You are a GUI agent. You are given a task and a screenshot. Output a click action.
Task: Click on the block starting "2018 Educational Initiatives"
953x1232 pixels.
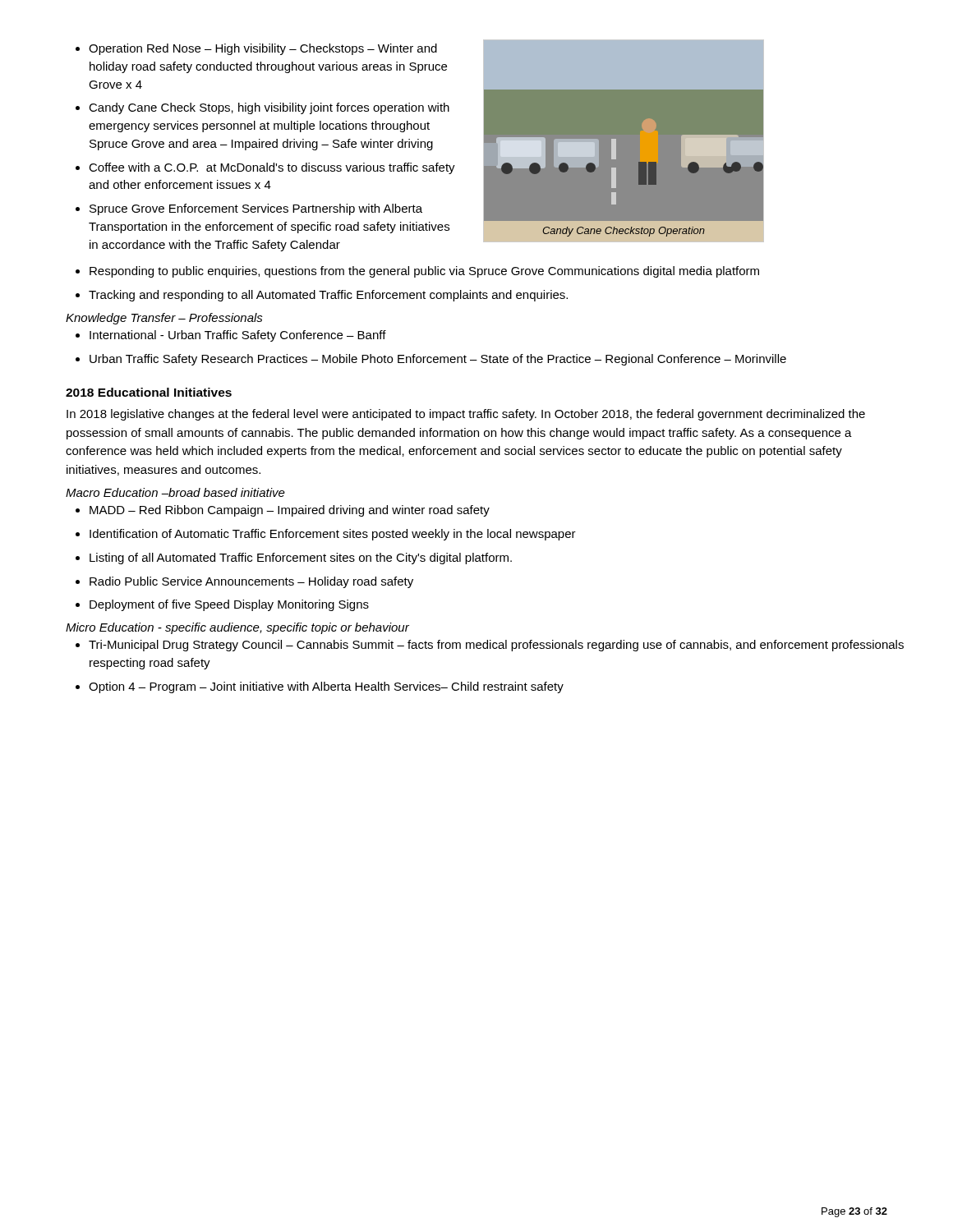point(149,392)
